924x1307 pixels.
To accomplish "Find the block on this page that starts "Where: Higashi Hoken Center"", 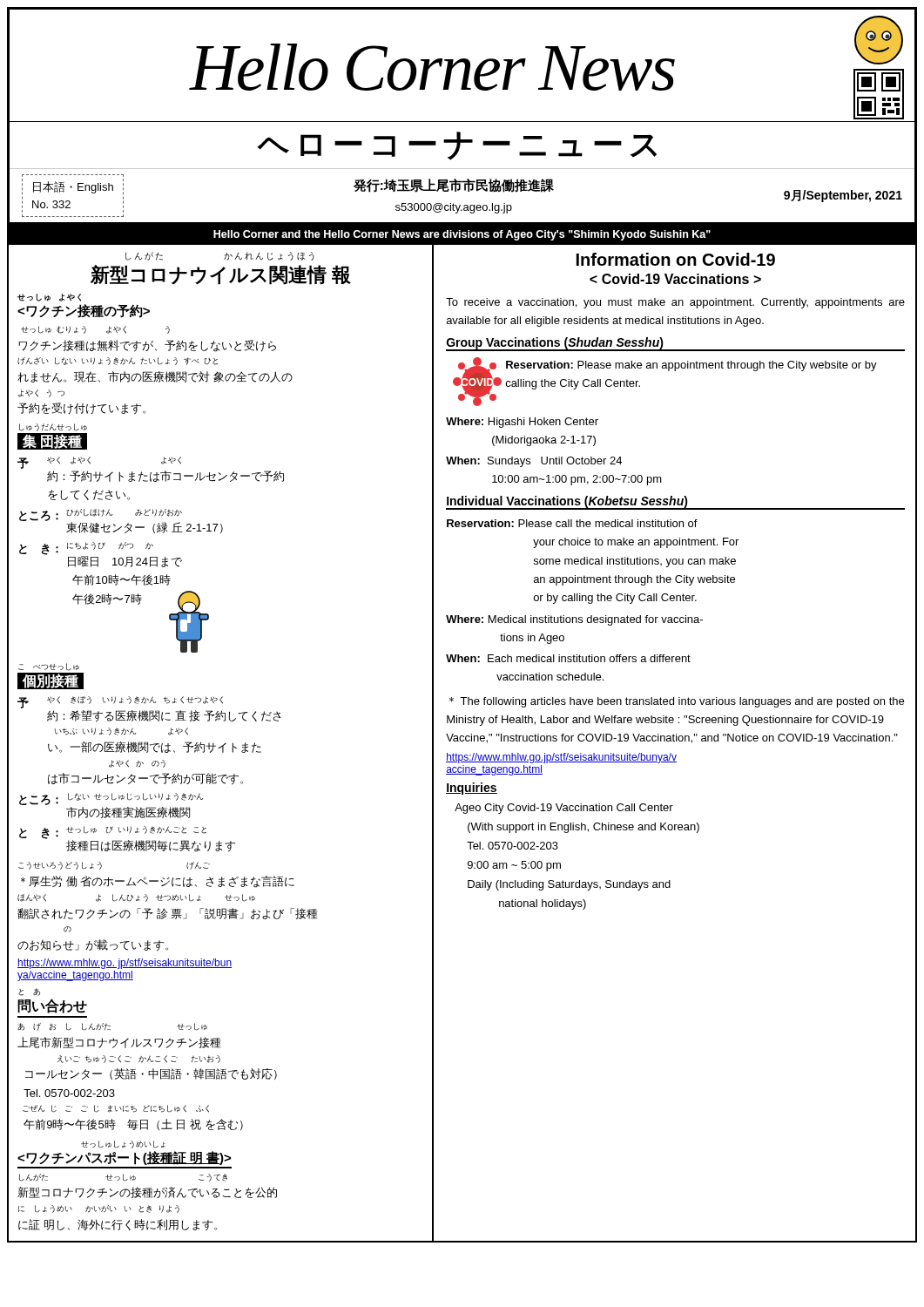I will 522,430.
